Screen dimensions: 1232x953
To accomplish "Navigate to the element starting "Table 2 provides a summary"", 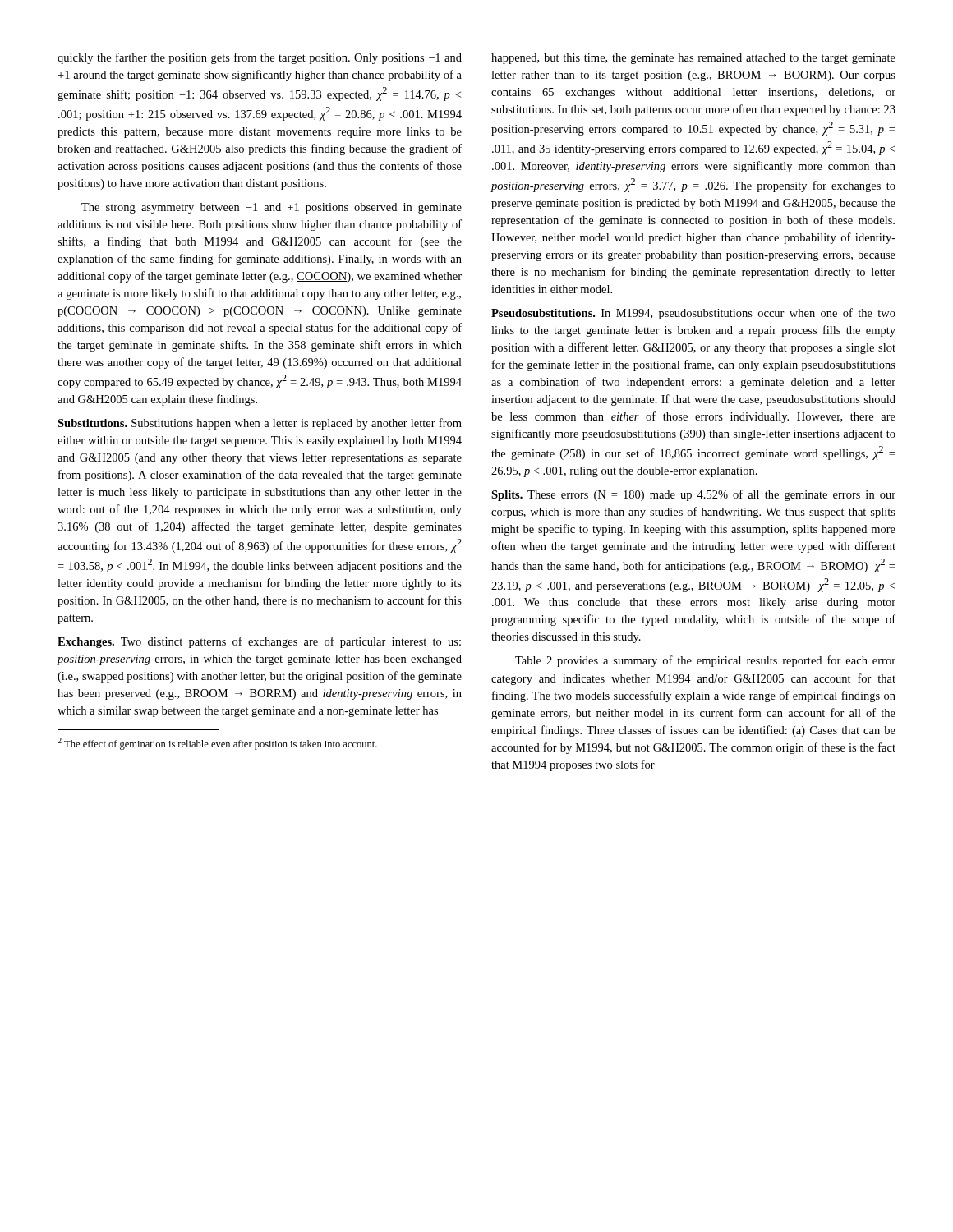I will (693, 713).
